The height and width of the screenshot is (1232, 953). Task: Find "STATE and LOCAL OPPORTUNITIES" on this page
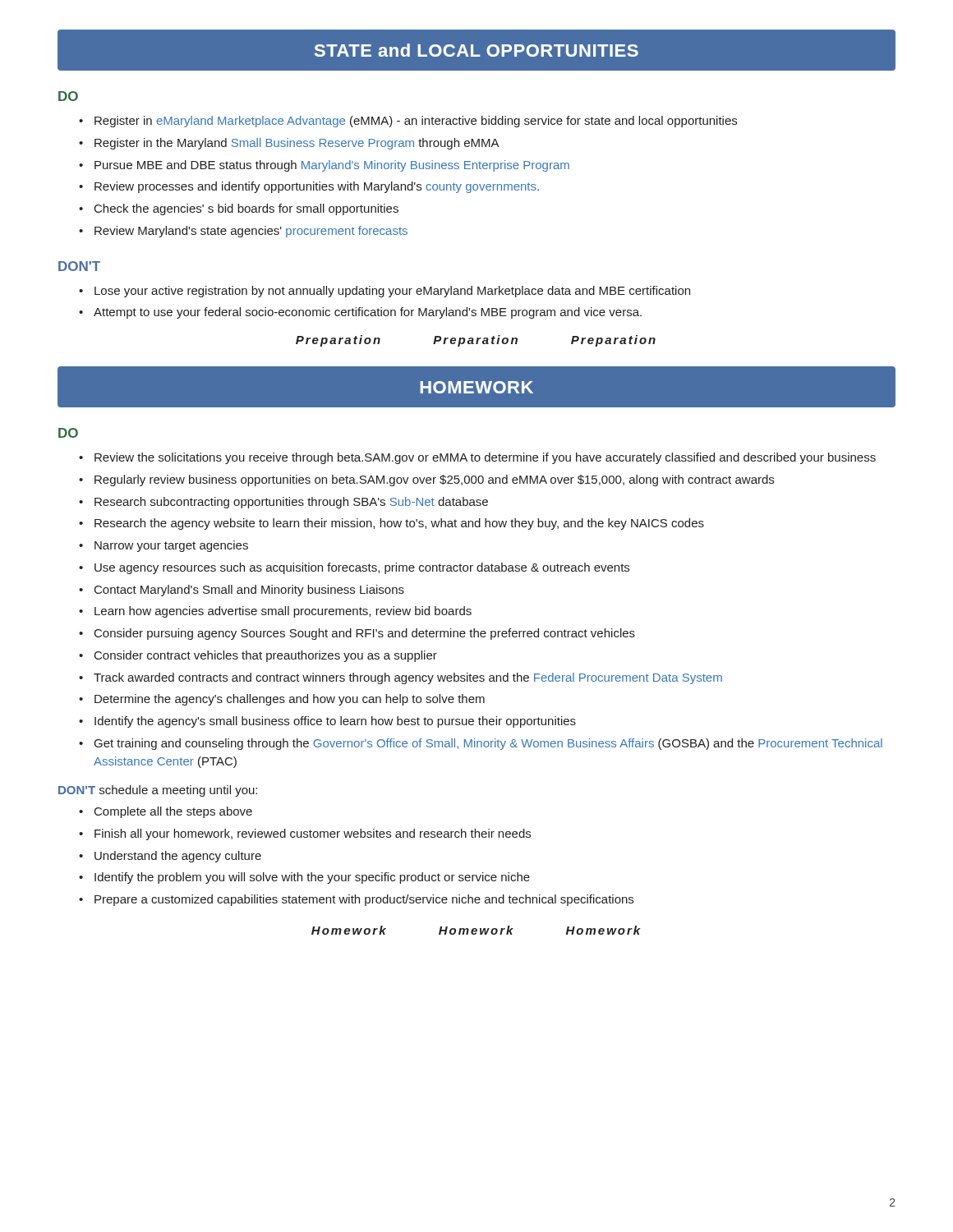pyautogui.click(x=476, y=50)
